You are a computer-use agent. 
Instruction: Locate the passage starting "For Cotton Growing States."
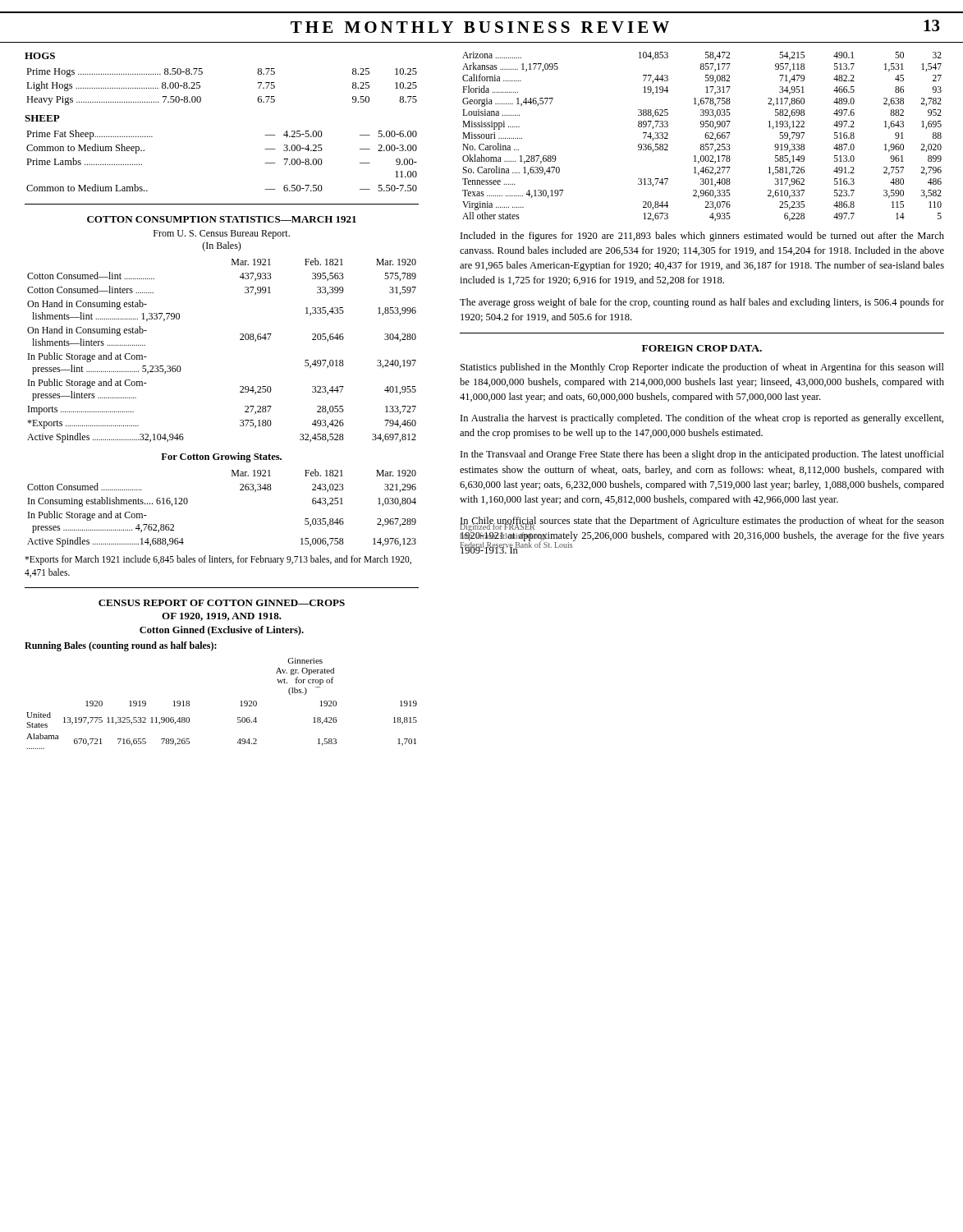[x=222, y=457]
